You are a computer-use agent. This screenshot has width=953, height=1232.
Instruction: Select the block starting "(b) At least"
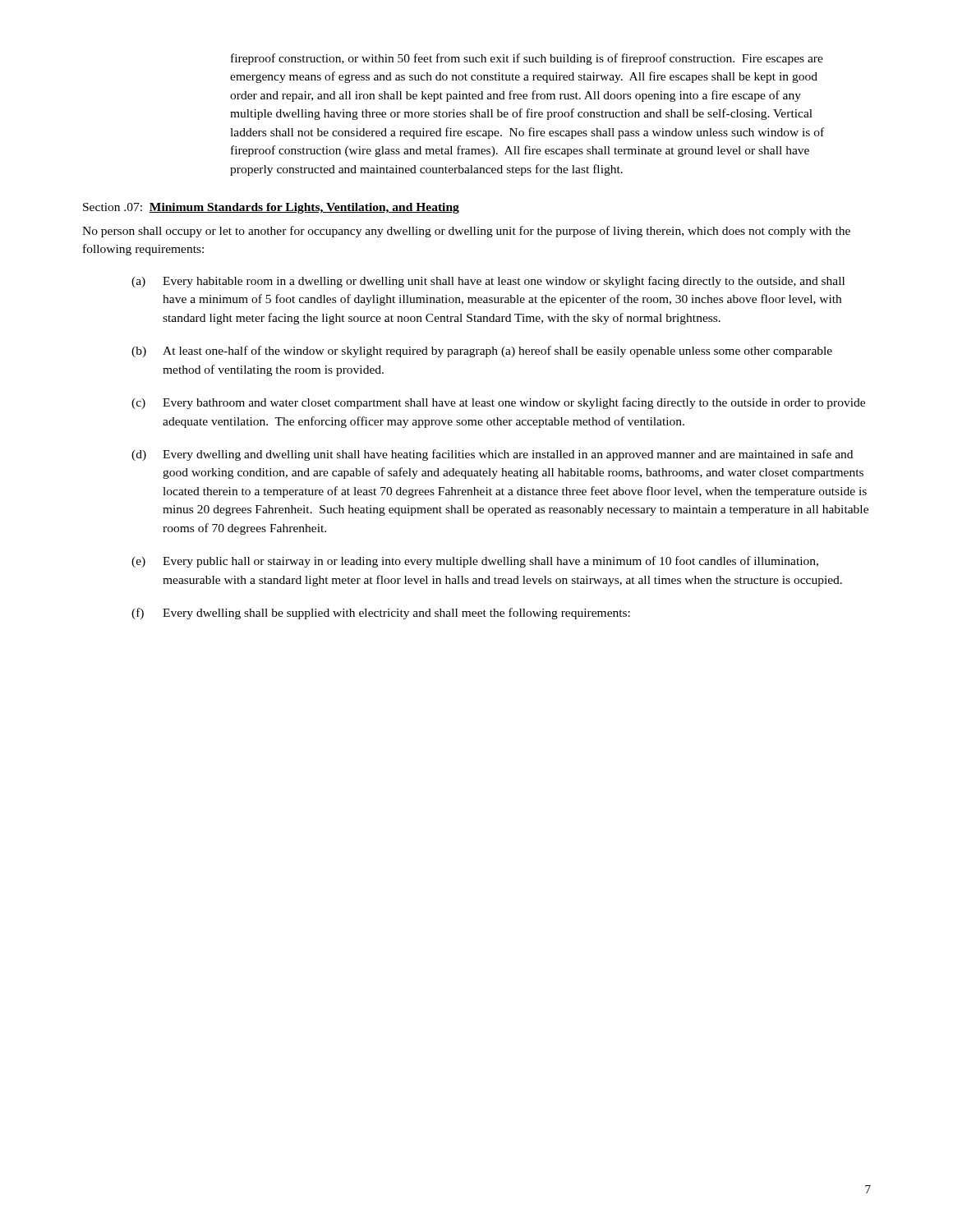tap(501, 360)
